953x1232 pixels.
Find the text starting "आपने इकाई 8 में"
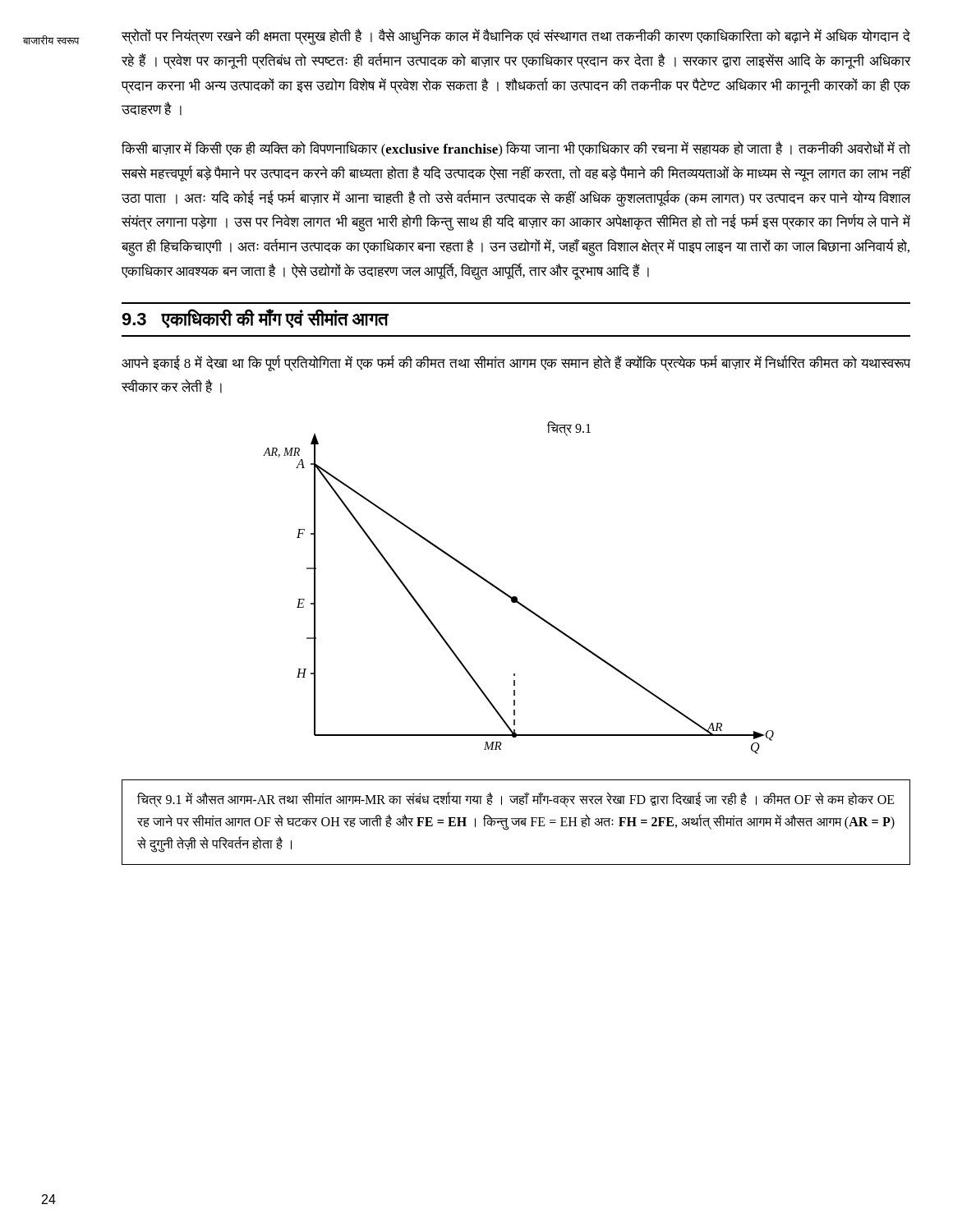coord(516,375)
